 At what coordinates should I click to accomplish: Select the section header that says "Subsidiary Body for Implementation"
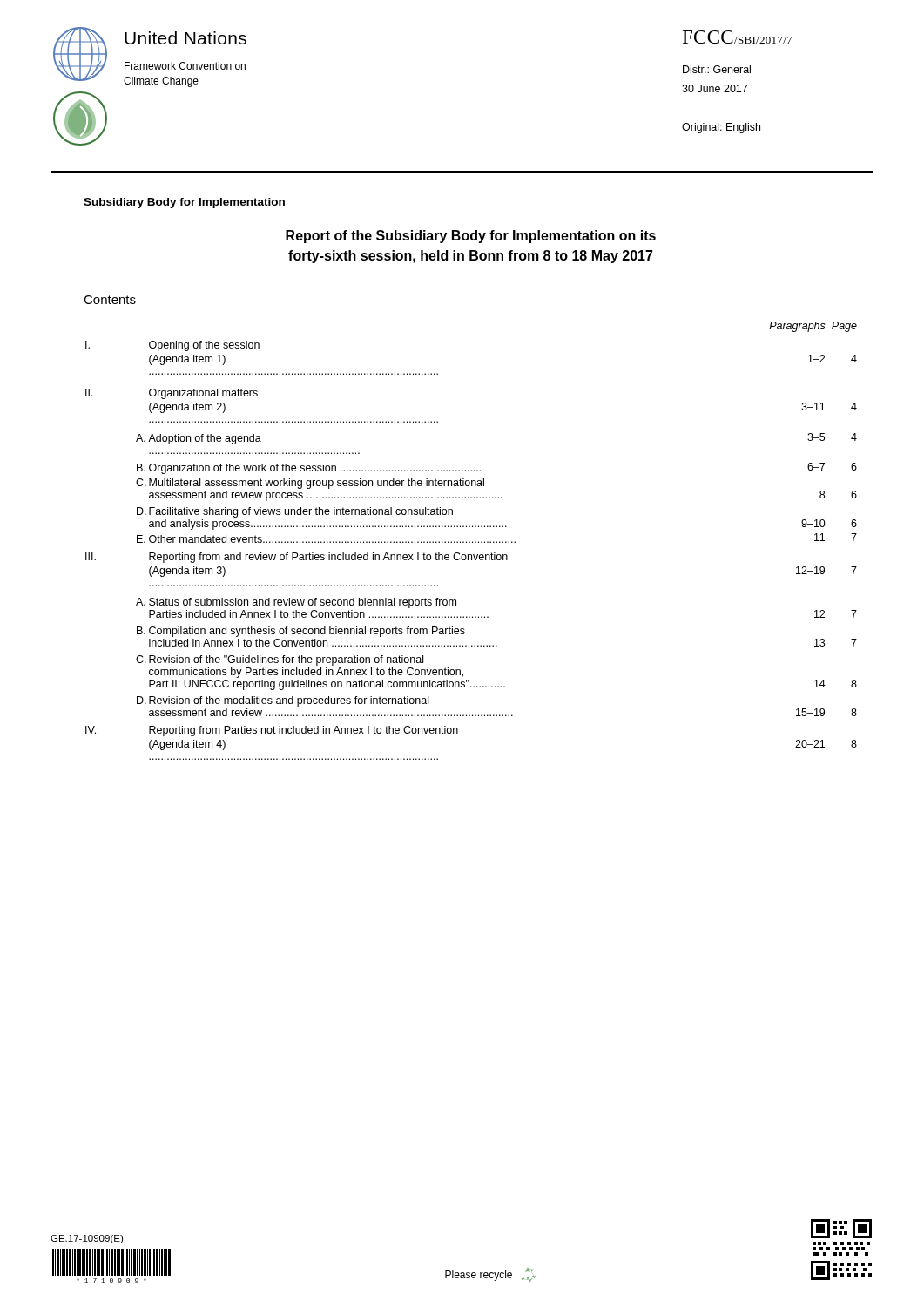point(185,202)
